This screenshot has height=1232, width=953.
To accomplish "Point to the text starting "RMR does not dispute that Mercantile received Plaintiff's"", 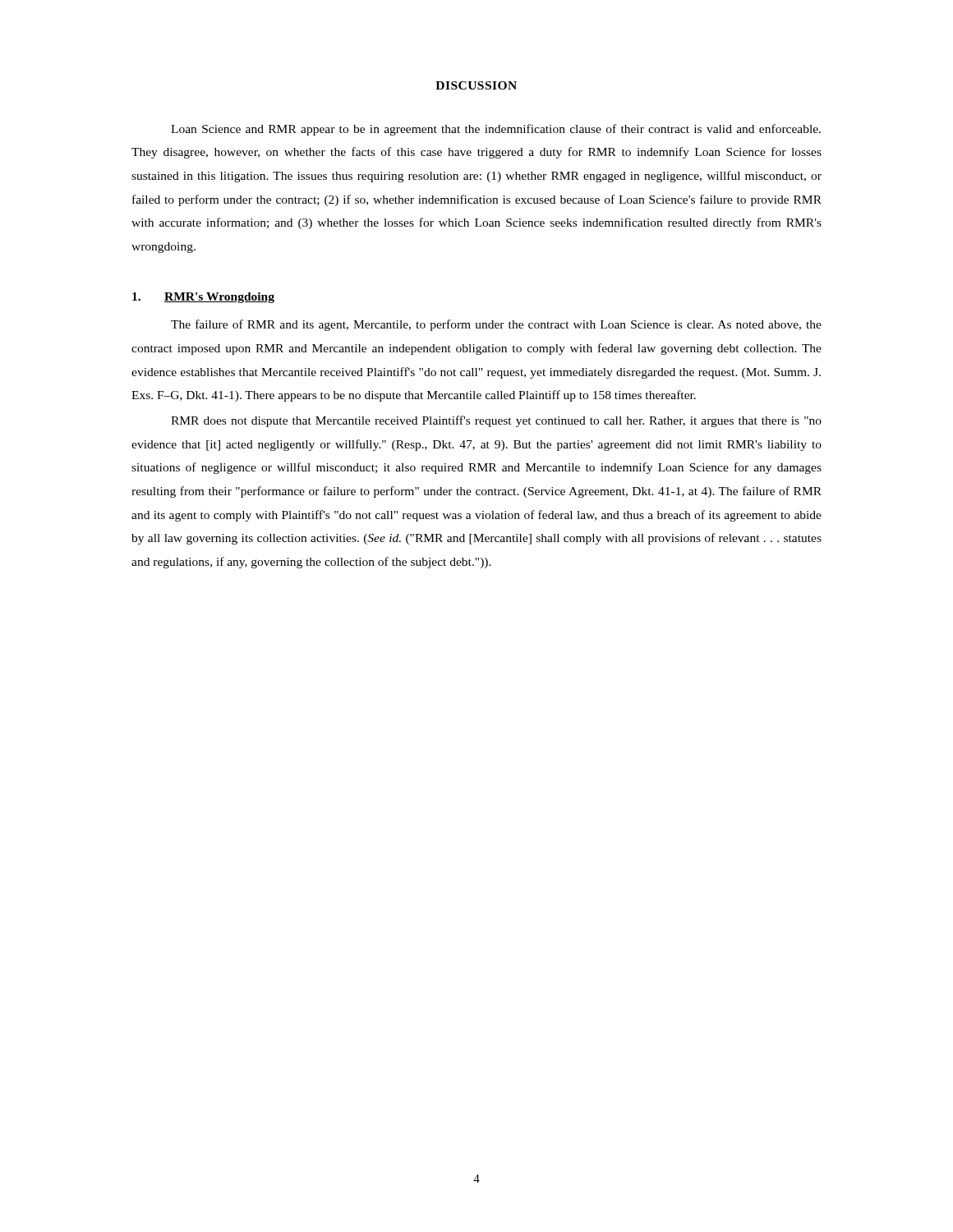I will [476, 491].
